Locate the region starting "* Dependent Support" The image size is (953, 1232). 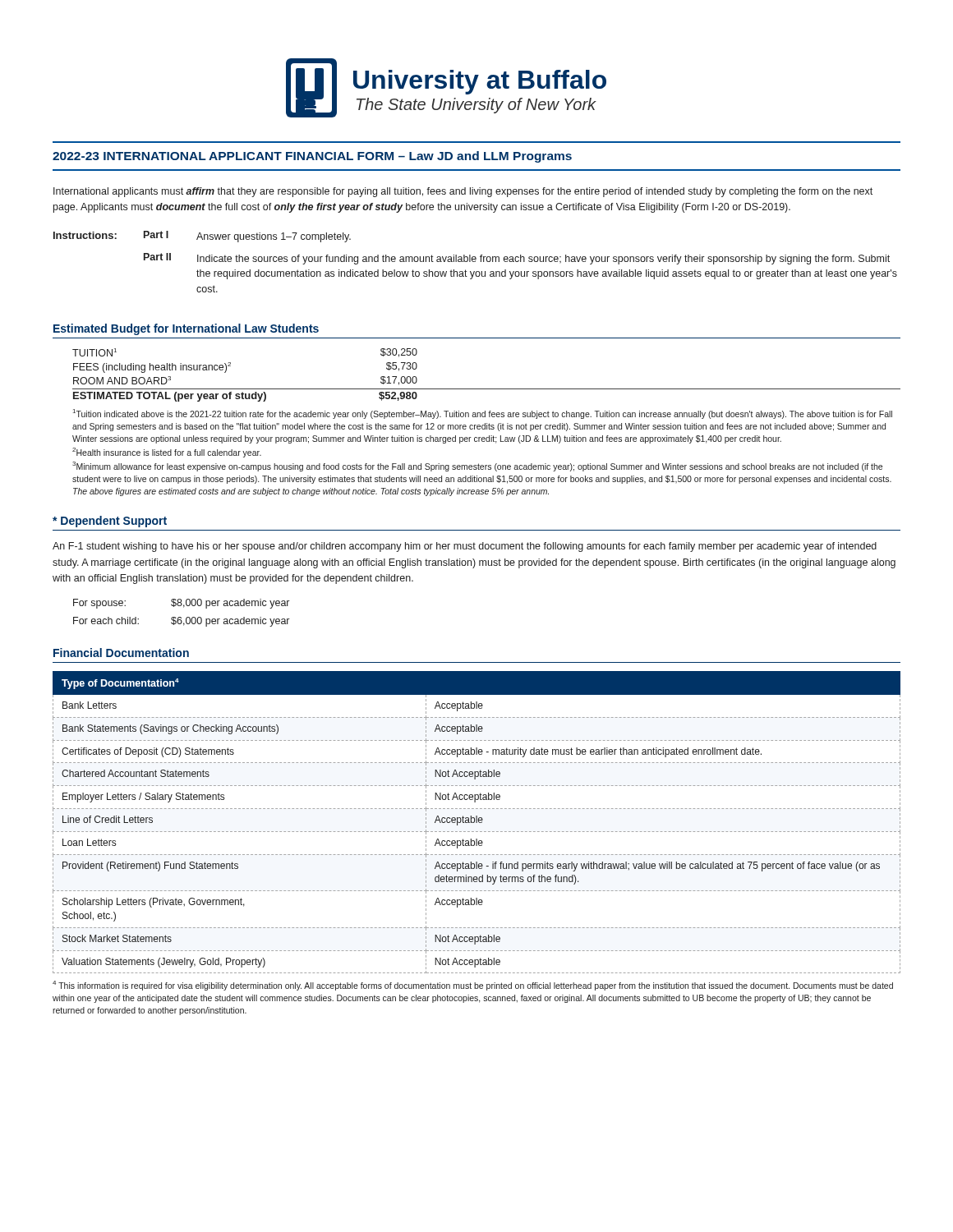pos(110,521)
